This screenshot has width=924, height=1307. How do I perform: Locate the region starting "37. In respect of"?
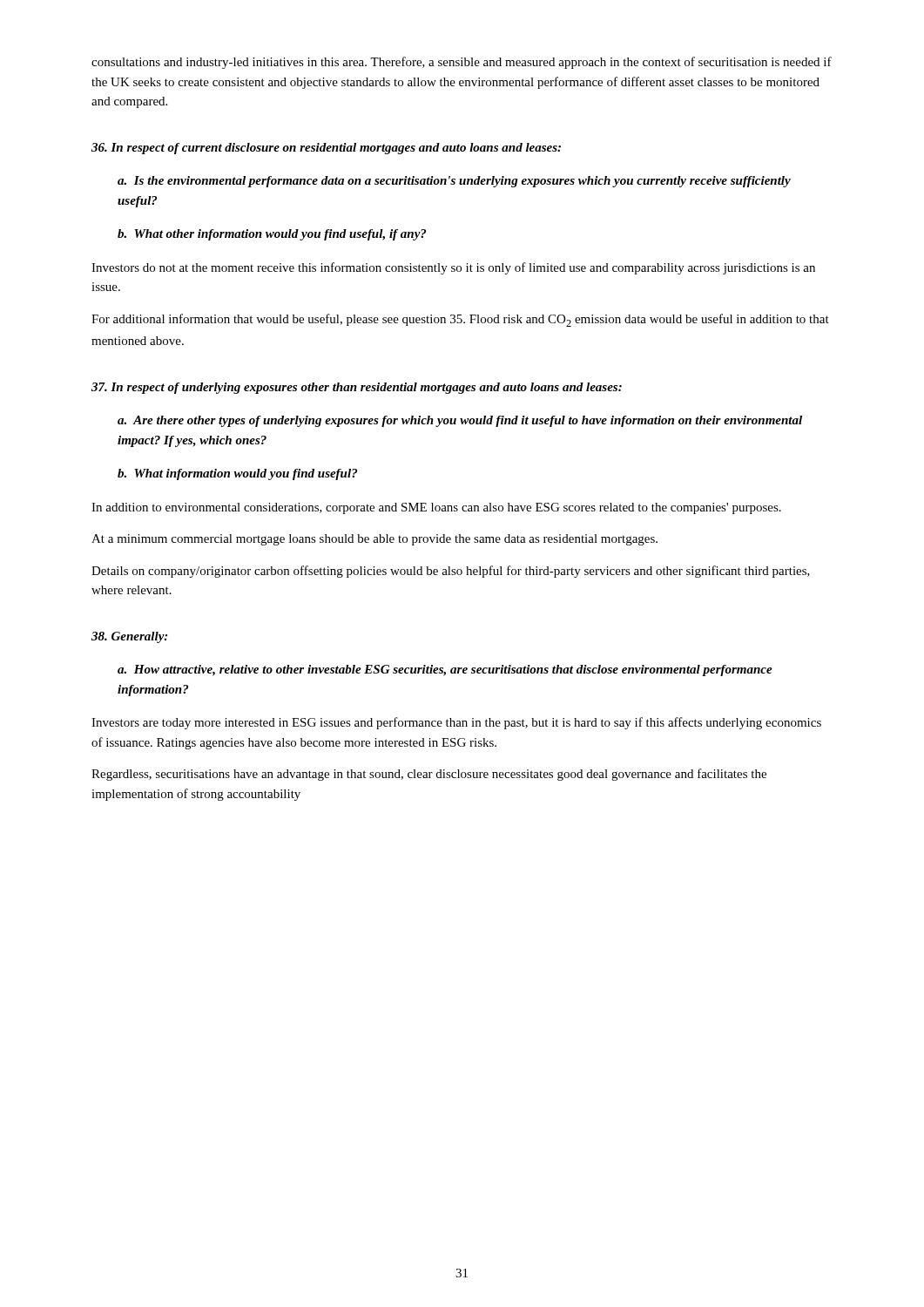pyautogui.click(x=462, y=387)
